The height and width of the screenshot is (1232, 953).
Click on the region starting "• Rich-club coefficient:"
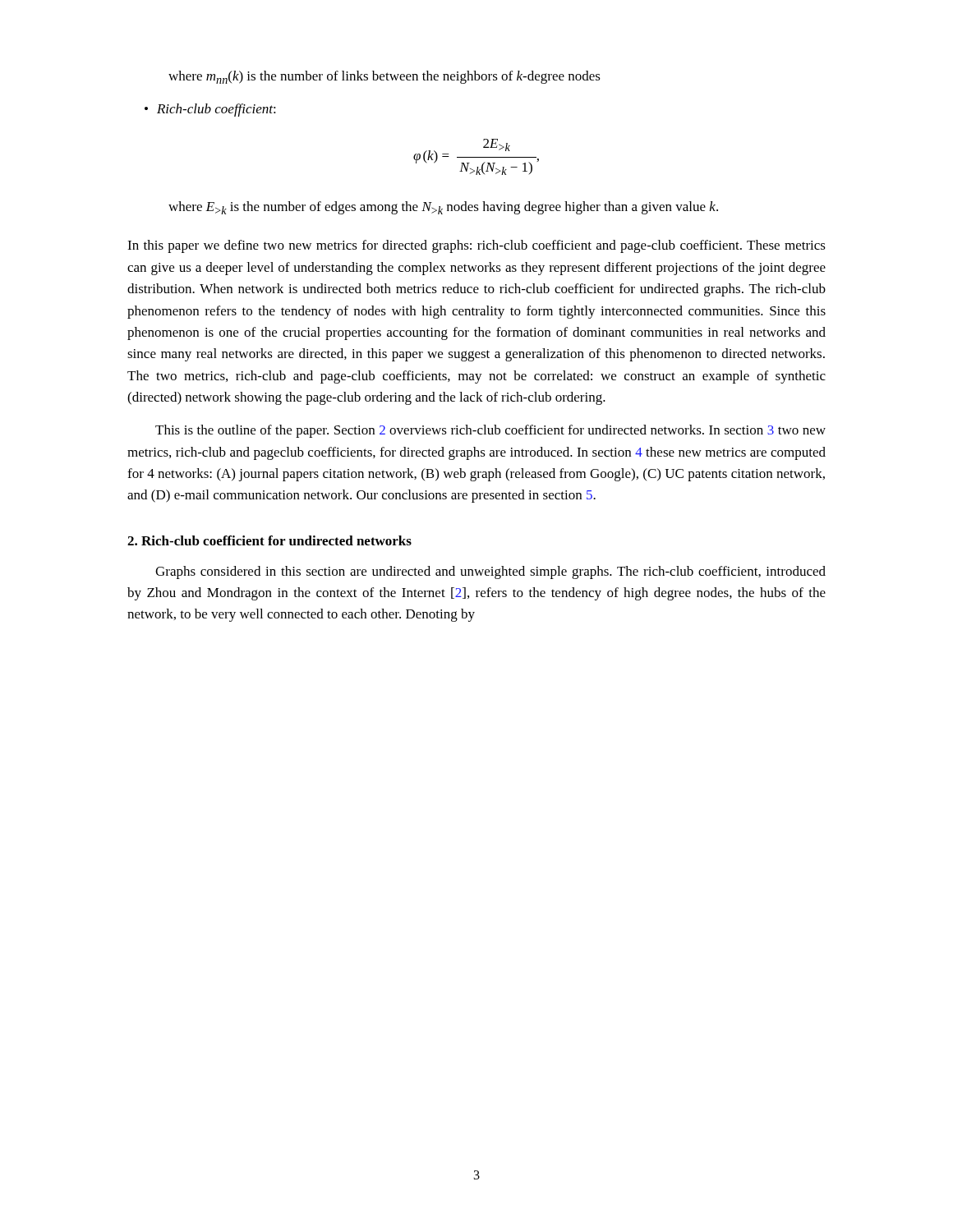tap(210, 110)
